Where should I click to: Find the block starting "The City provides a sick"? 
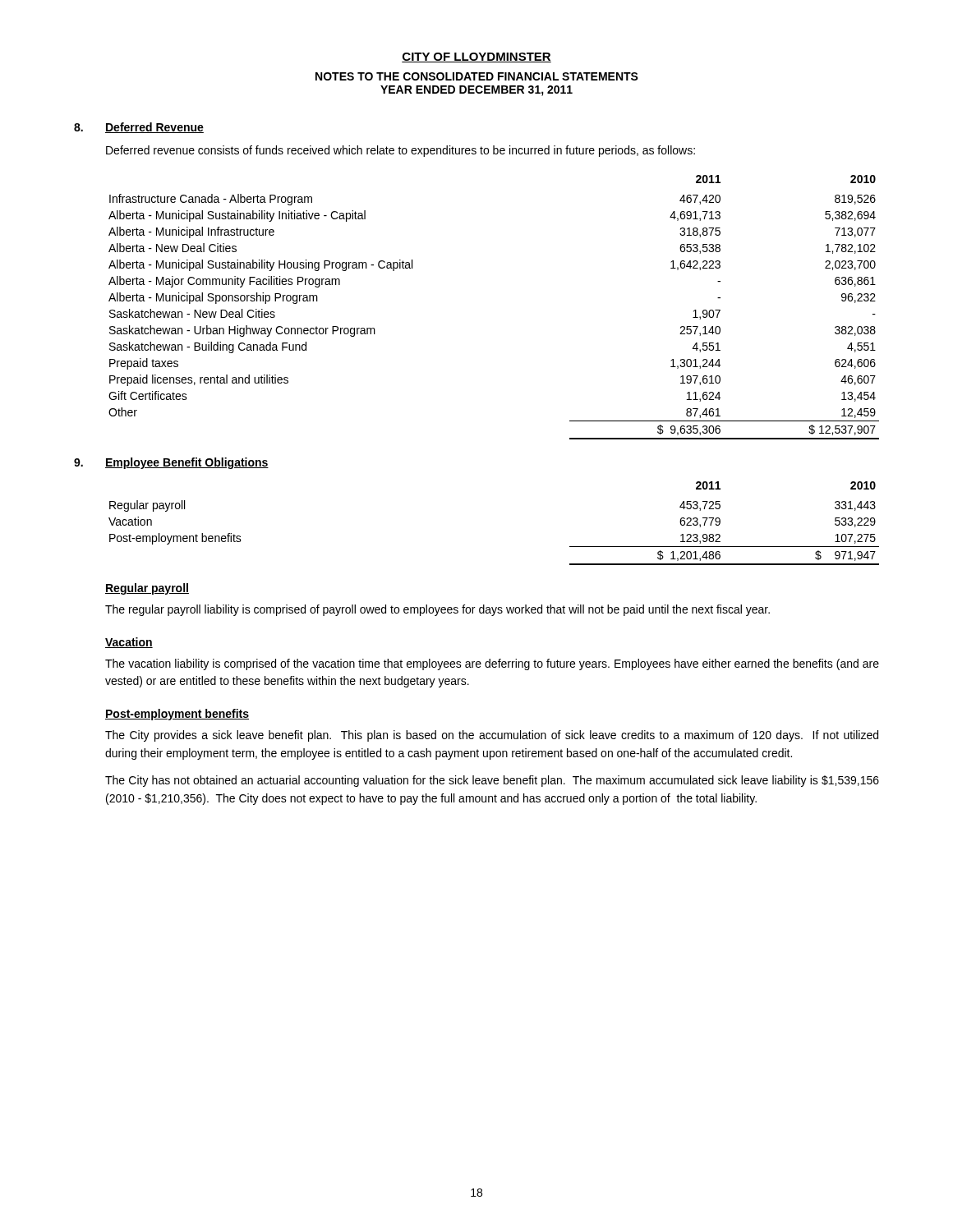point(492,744)
